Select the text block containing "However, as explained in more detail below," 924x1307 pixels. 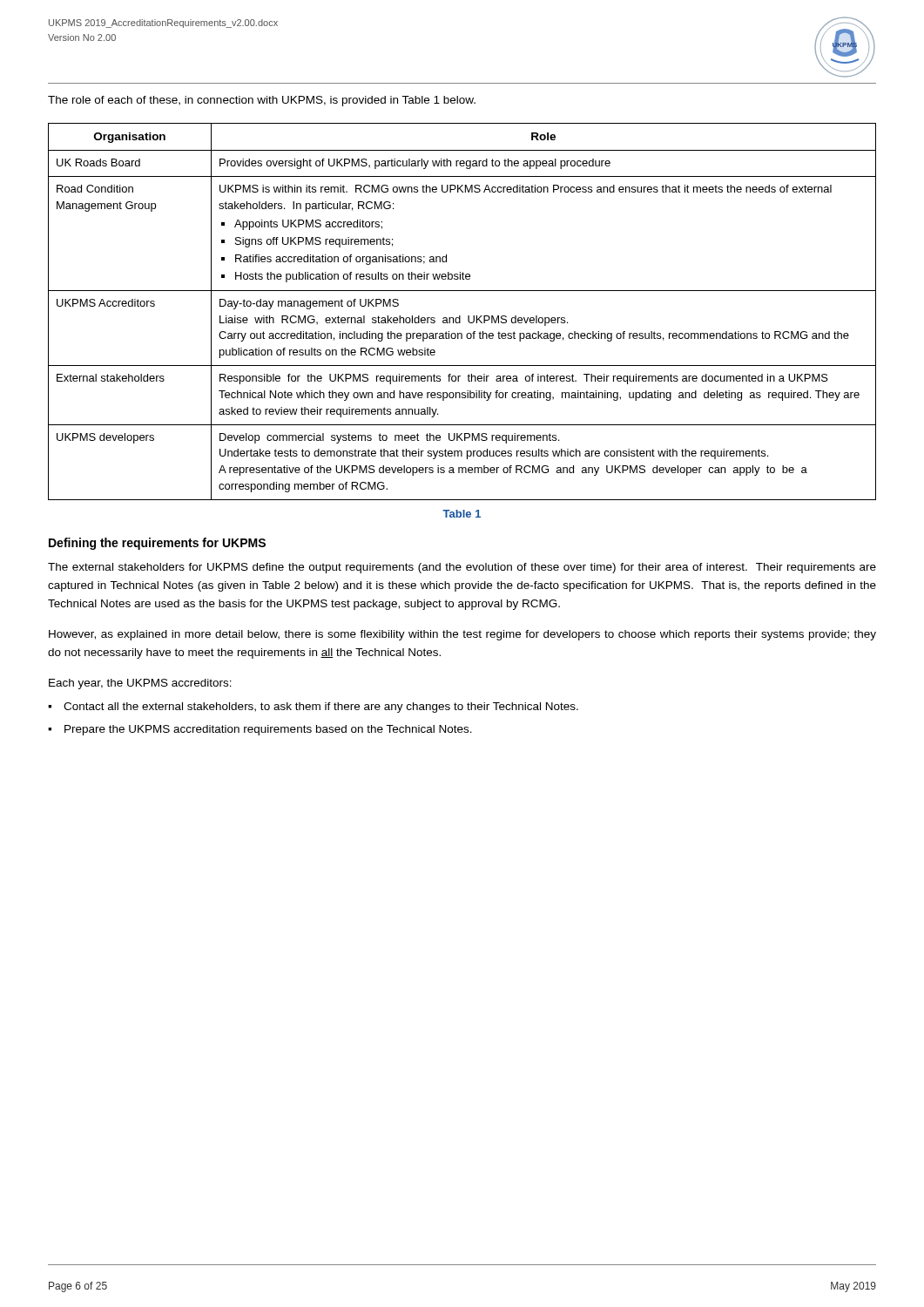click(x=462, y=643)
